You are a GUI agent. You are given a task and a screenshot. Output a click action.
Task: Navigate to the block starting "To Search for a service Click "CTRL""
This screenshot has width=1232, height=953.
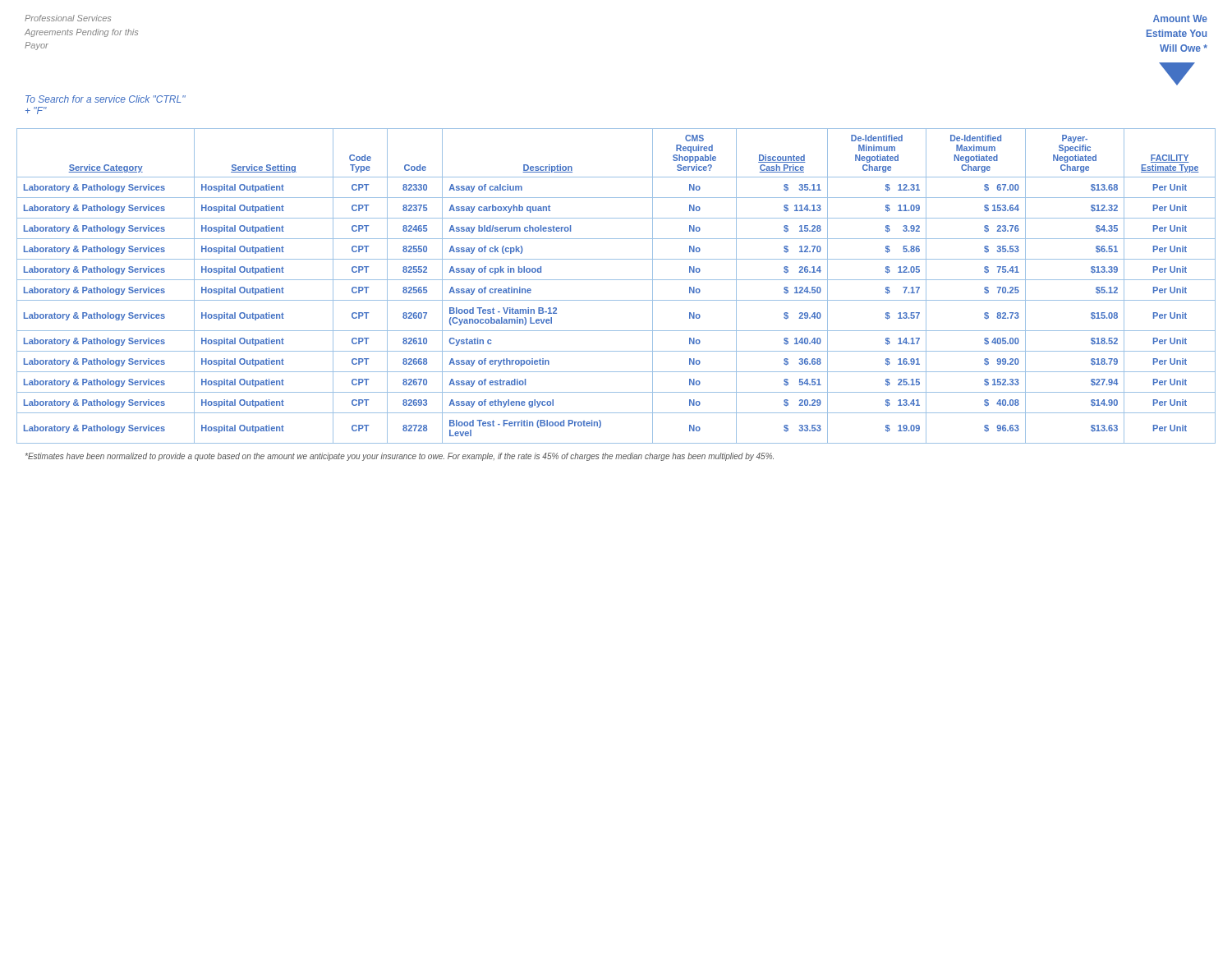(105, 105)
